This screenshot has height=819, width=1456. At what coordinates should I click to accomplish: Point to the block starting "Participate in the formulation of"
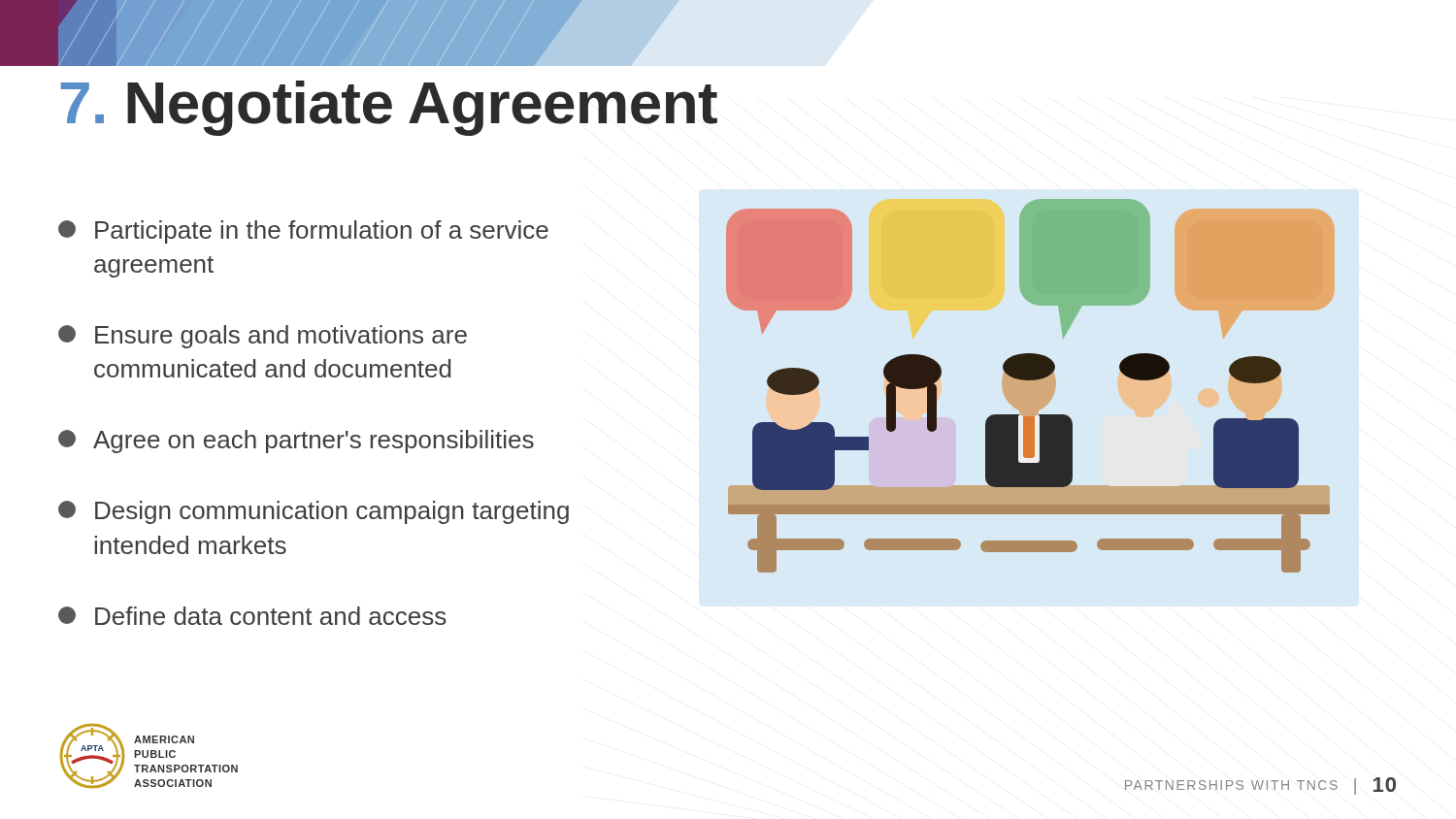click(315, 248)
